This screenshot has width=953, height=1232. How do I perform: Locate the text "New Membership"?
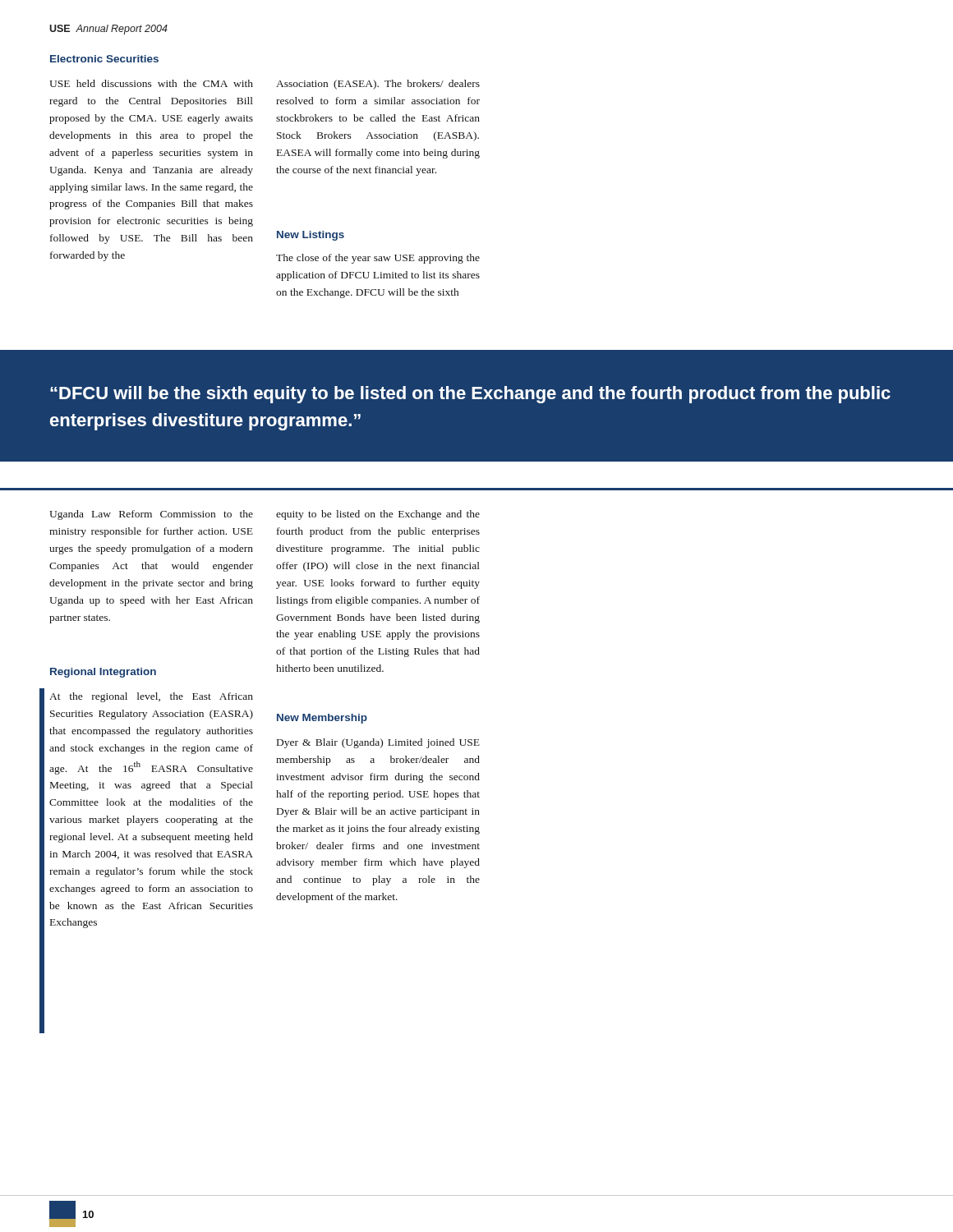(322, 717)
